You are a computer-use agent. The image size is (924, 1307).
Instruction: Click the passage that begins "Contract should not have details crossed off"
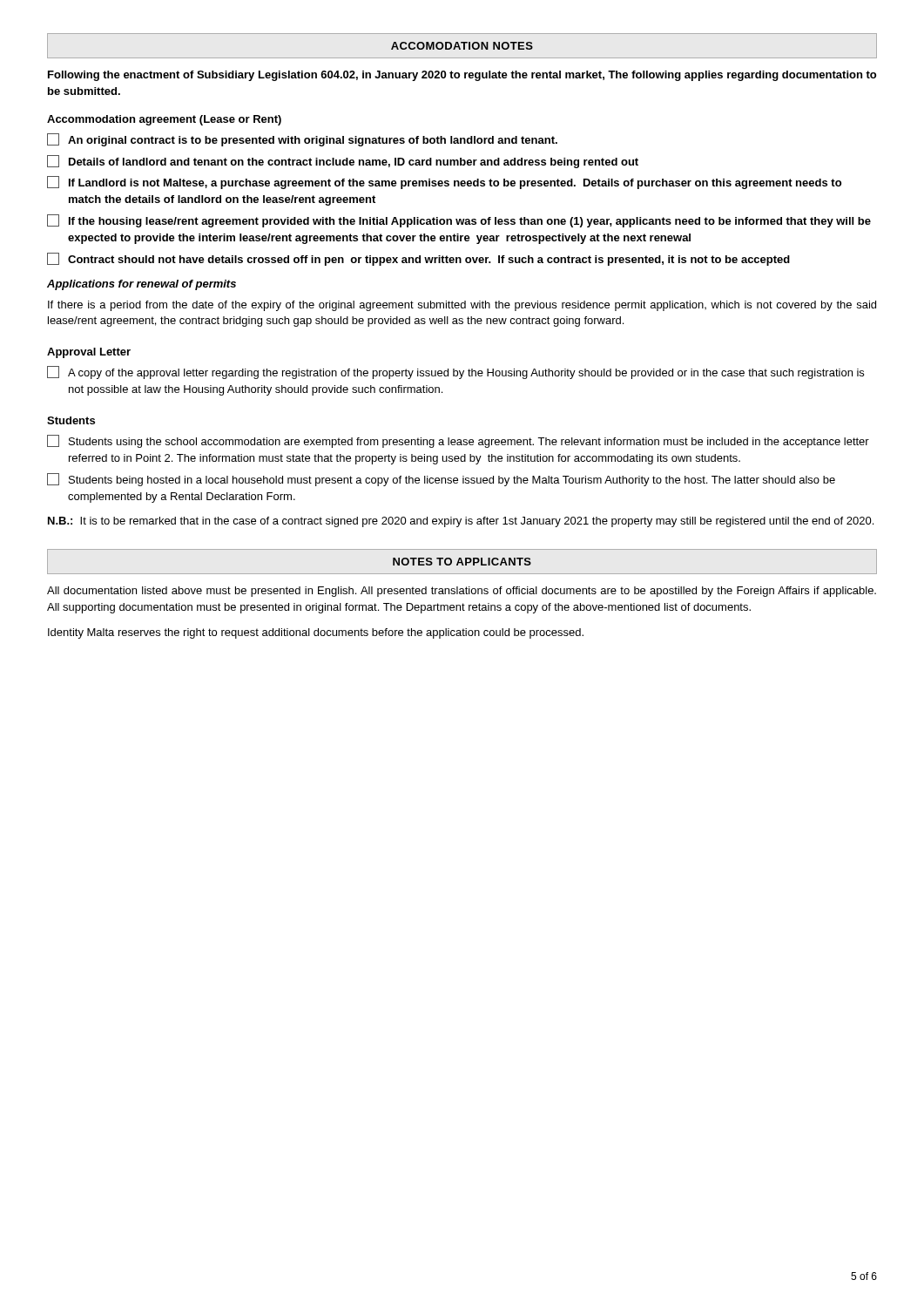point(462,260)
